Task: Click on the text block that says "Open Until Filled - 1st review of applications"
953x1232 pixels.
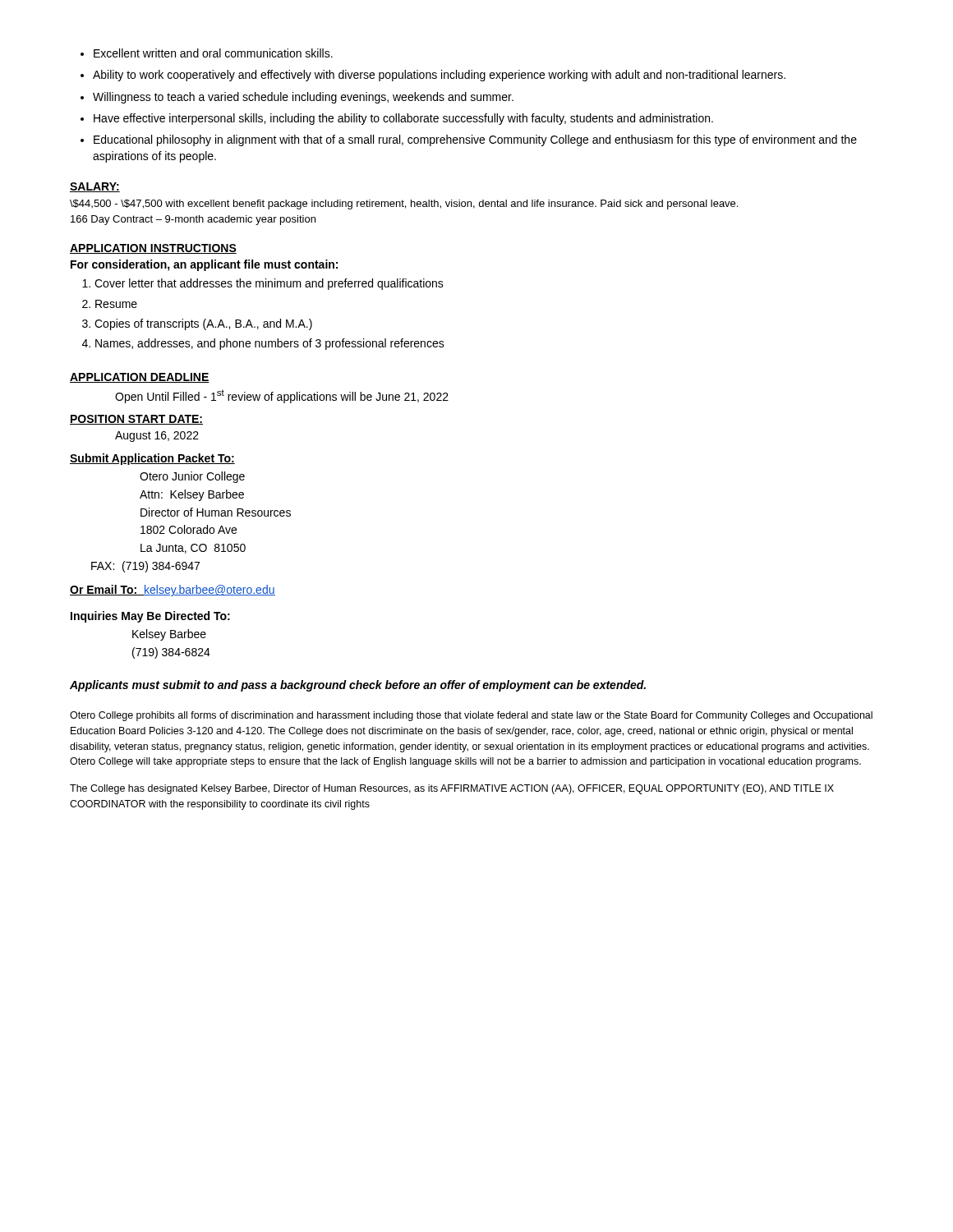Action: (282, 395)
